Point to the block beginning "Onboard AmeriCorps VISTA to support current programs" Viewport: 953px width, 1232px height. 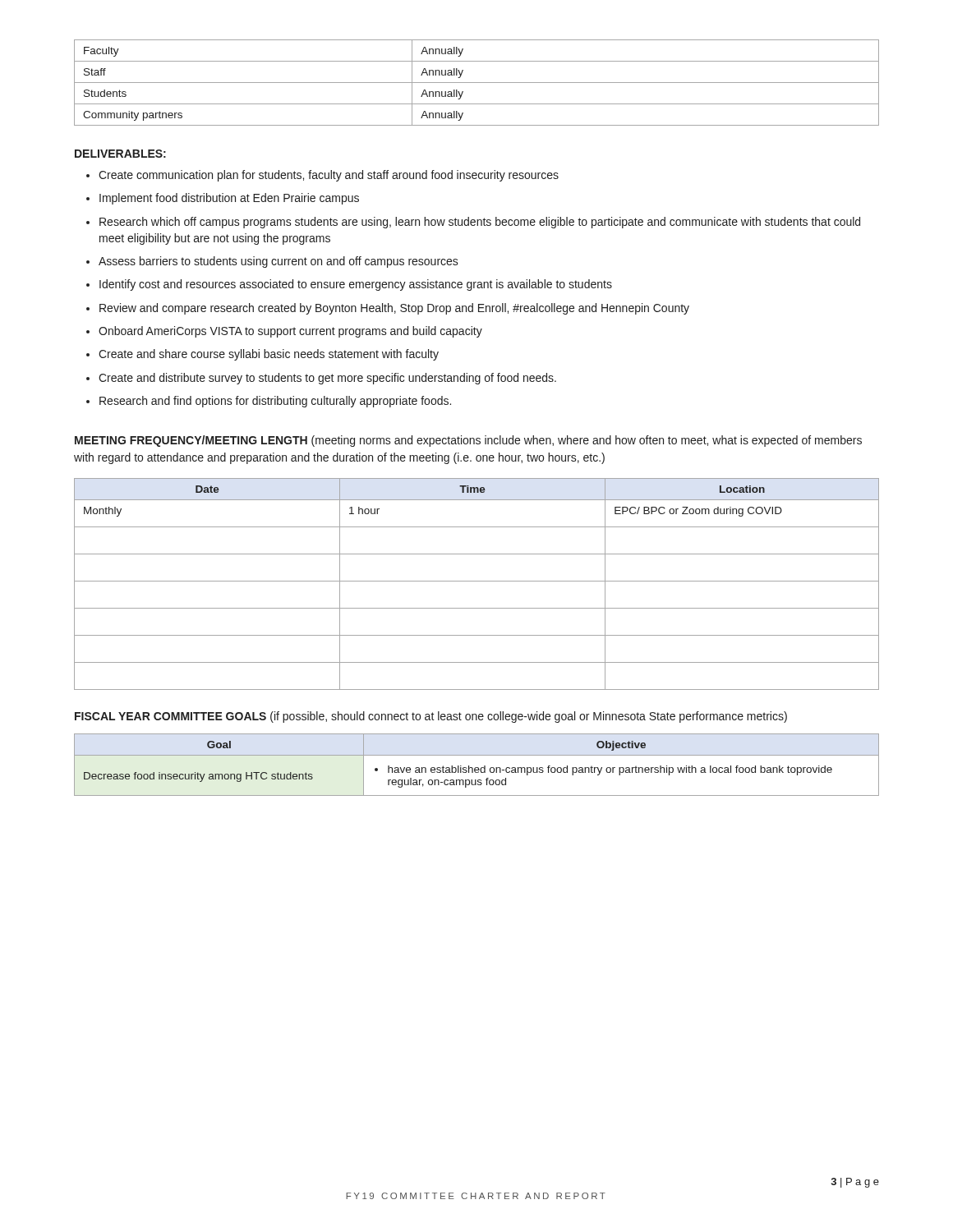290,331
